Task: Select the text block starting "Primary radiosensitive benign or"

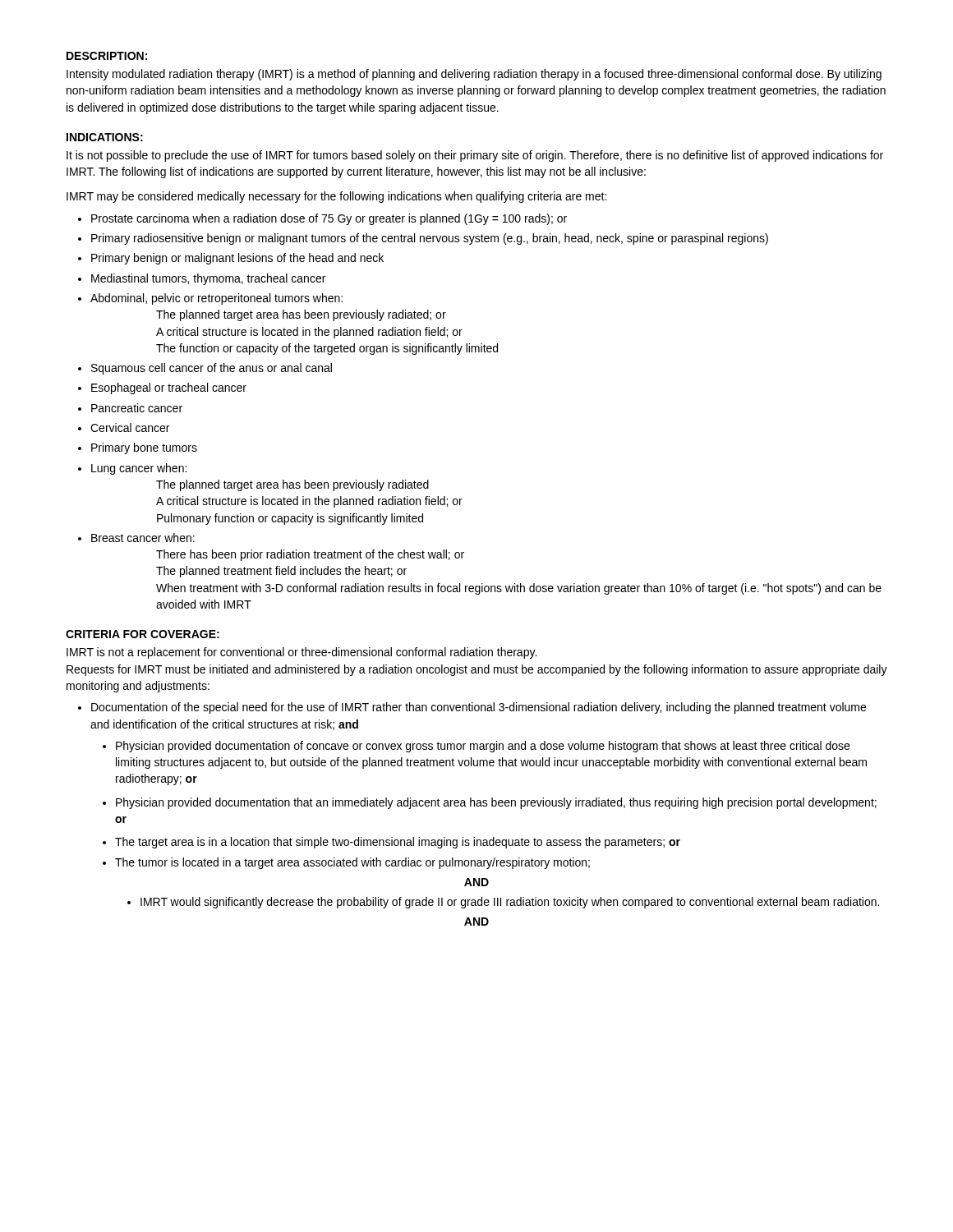Action: tap(489, 238)
